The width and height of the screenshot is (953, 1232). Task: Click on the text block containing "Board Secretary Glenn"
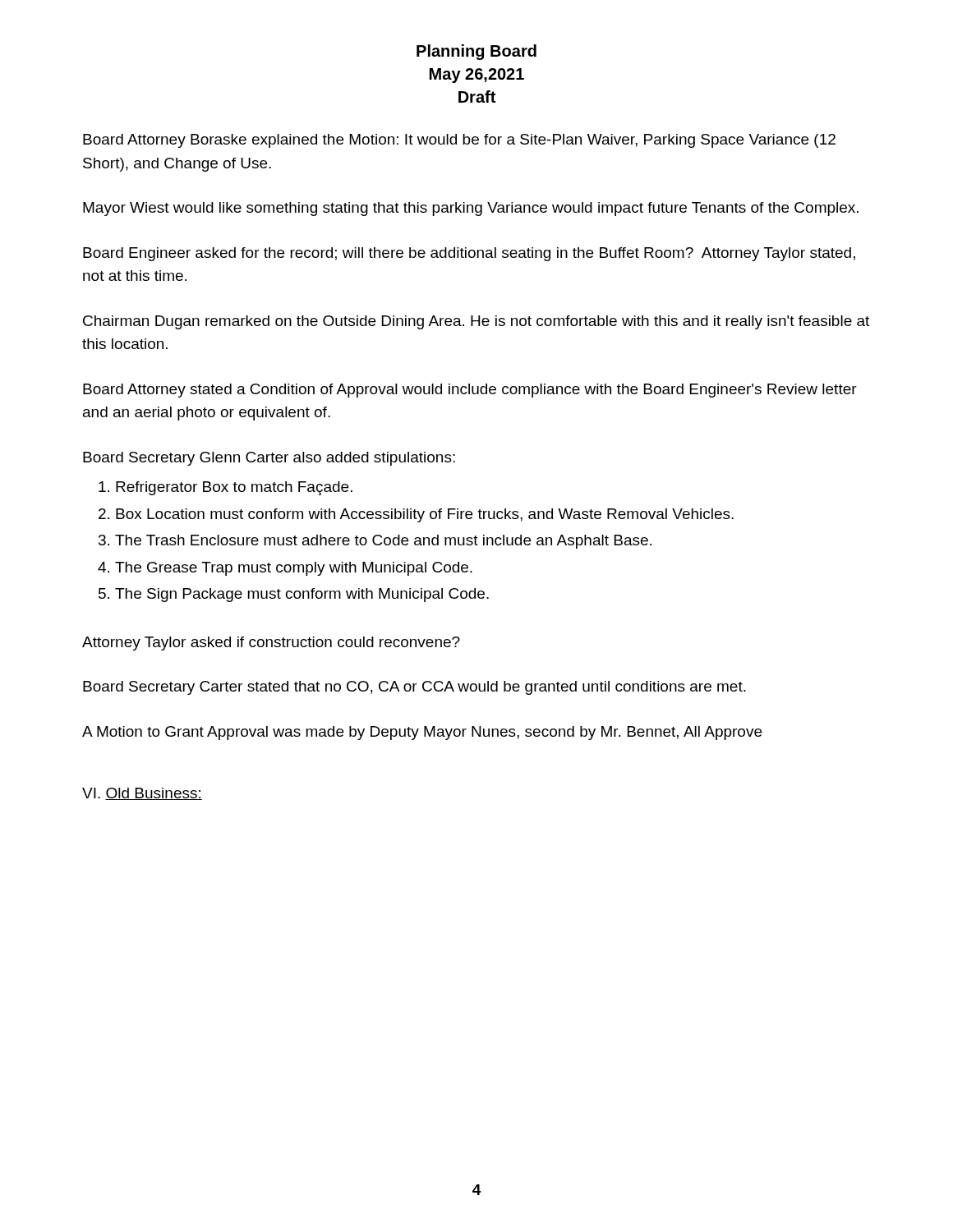point(269,457)
